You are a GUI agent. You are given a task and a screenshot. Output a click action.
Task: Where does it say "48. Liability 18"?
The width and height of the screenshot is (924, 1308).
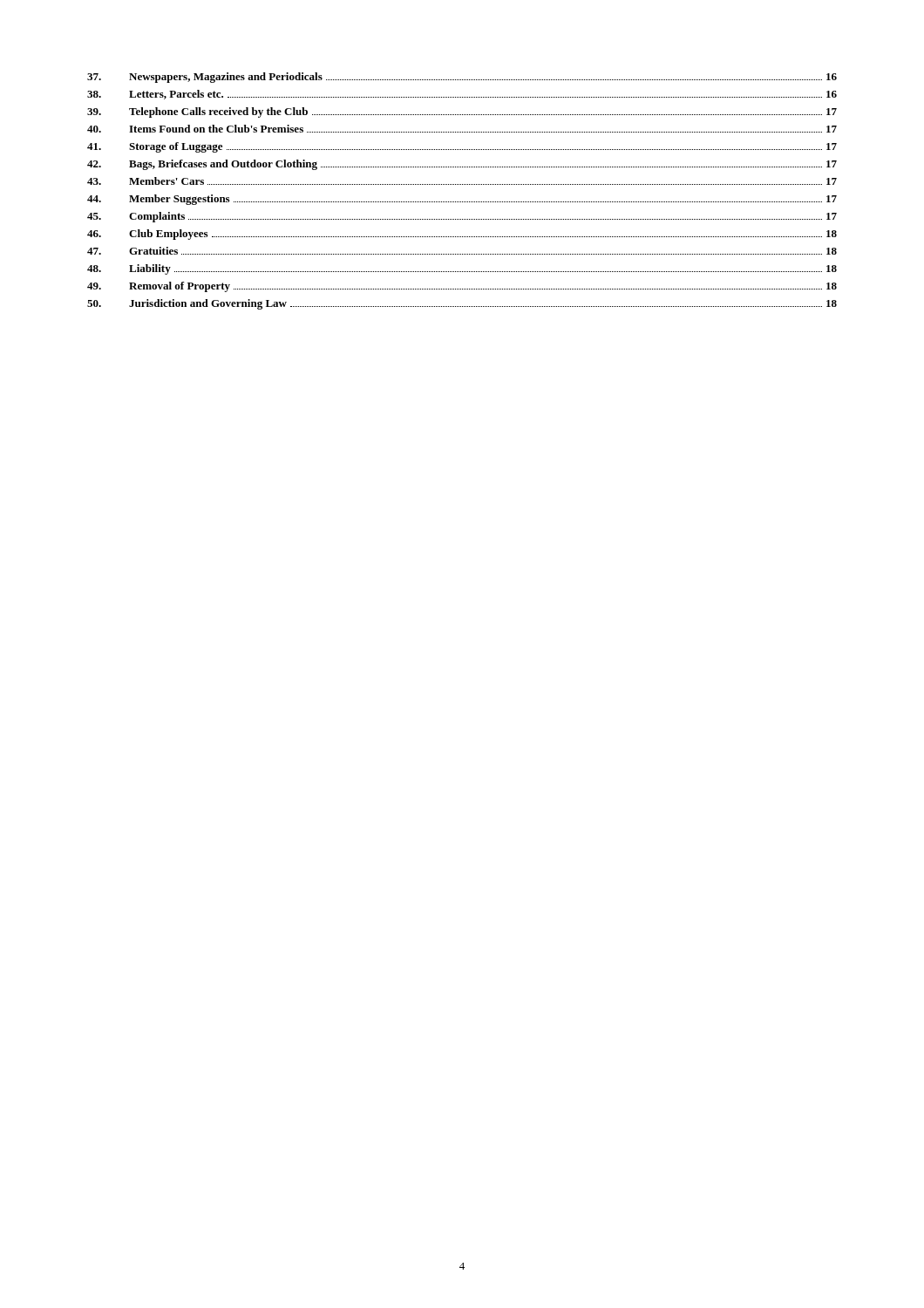click(x=462, y=269)
